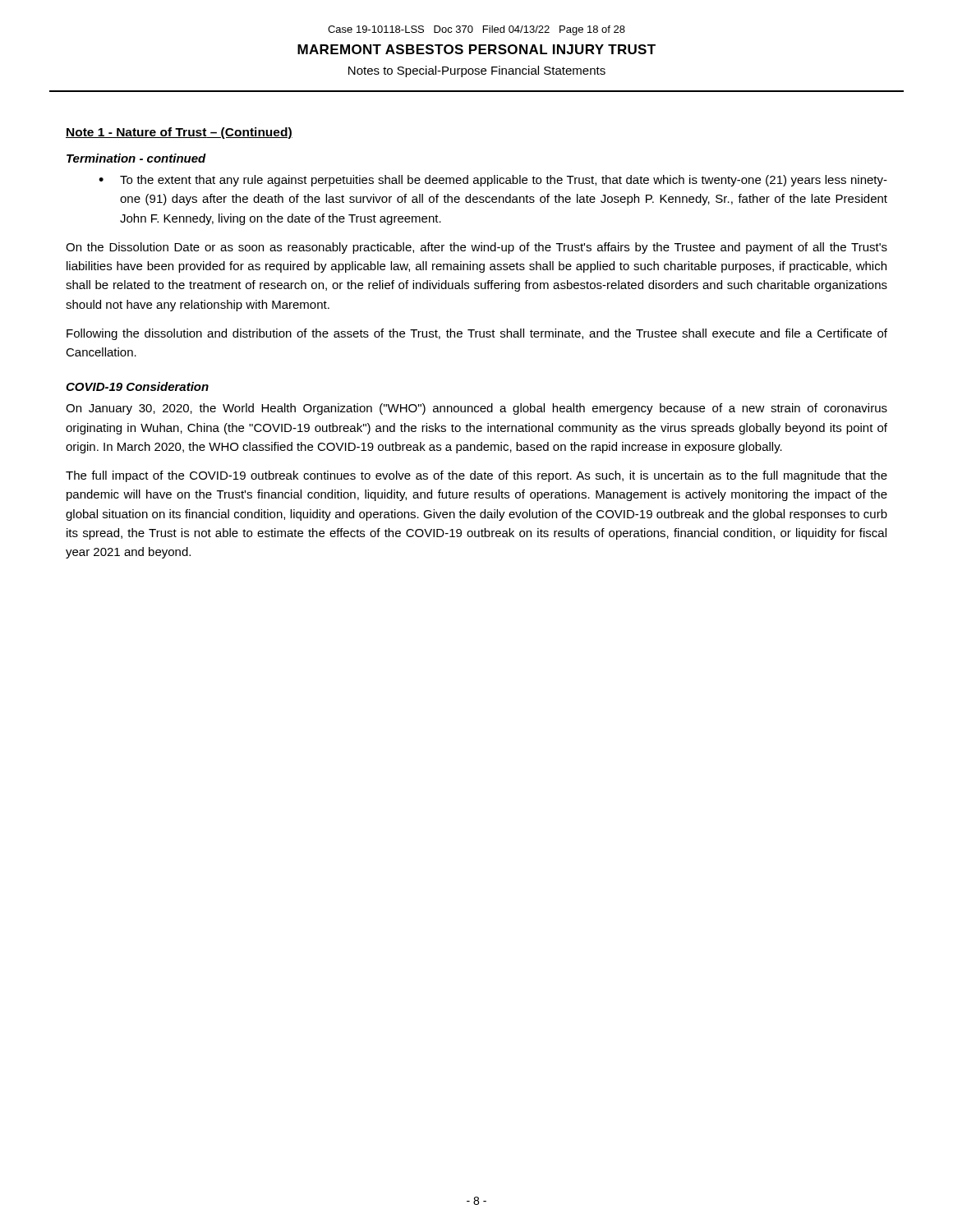Locate the block starting "• To the"
The image size is (953, 1232).
tap(493, 199)
